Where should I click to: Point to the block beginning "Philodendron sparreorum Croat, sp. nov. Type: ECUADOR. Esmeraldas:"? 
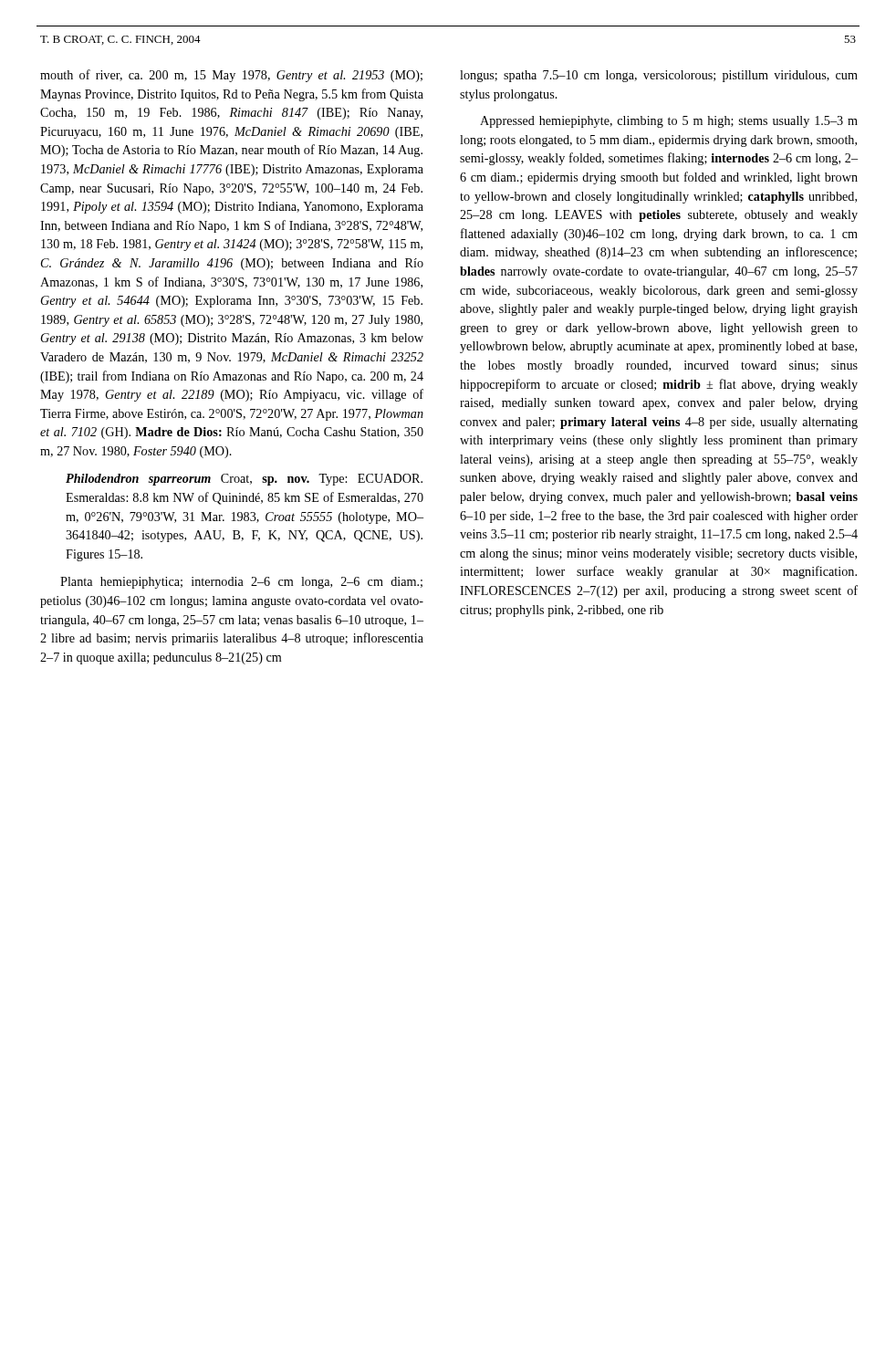click(245, 517)
